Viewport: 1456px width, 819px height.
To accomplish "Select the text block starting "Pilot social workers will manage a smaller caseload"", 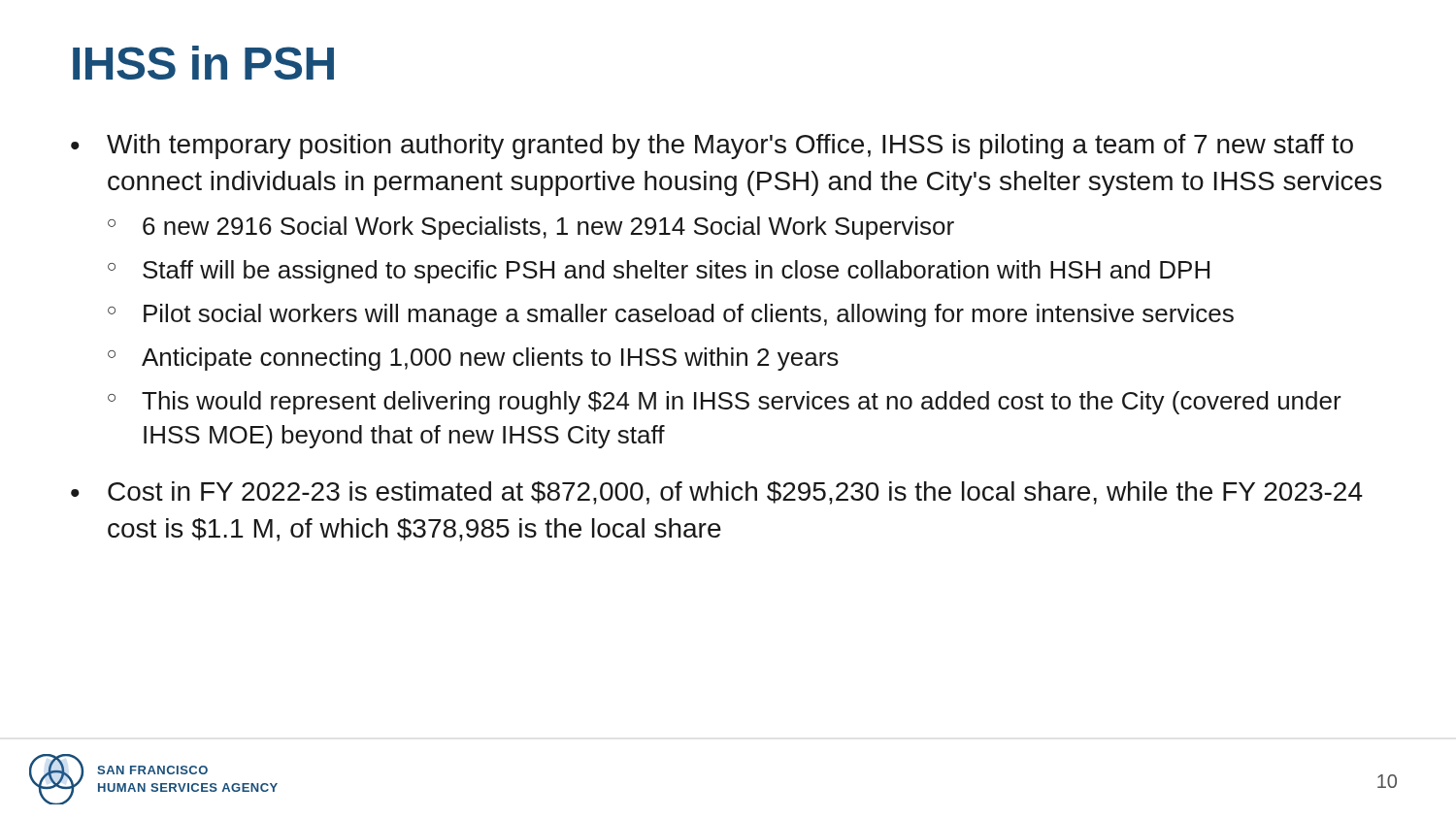I will tap(688, 313).
